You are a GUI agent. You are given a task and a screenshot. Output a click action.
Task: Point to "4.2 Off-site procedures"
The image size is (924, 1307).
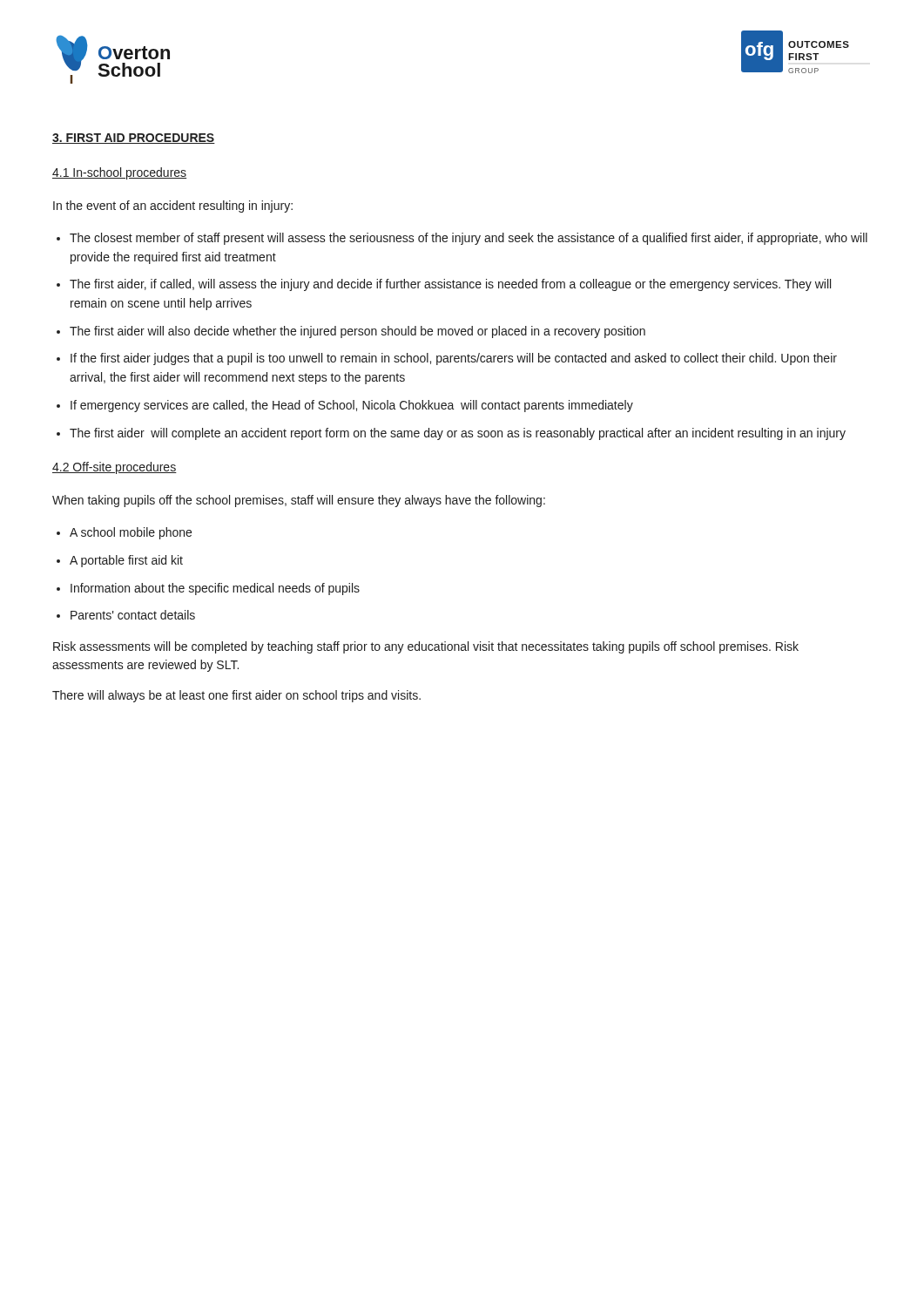point(114,467)
